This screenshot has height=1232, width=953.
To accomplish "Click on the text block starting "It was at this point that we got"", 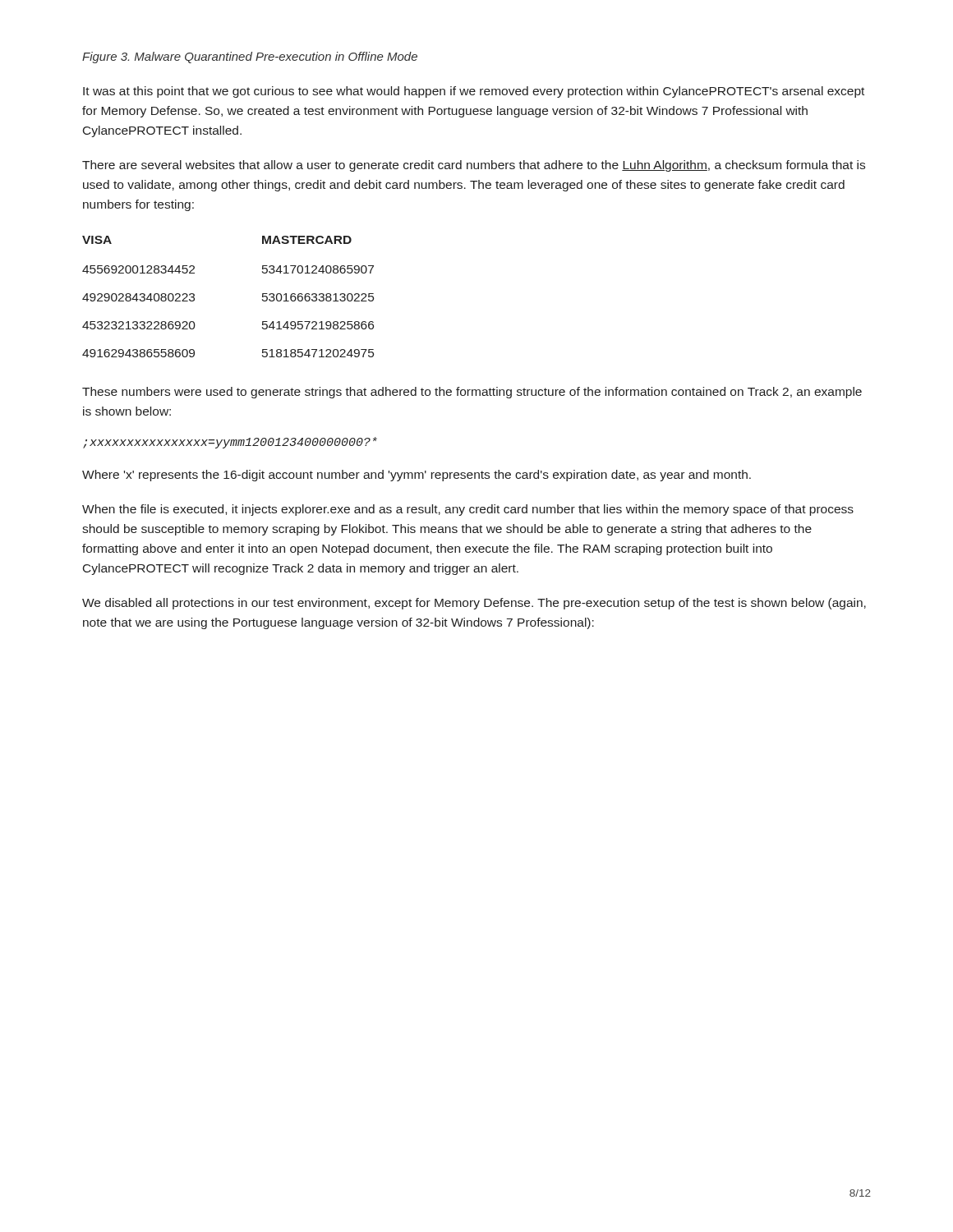I will click(x=473, y=111).
